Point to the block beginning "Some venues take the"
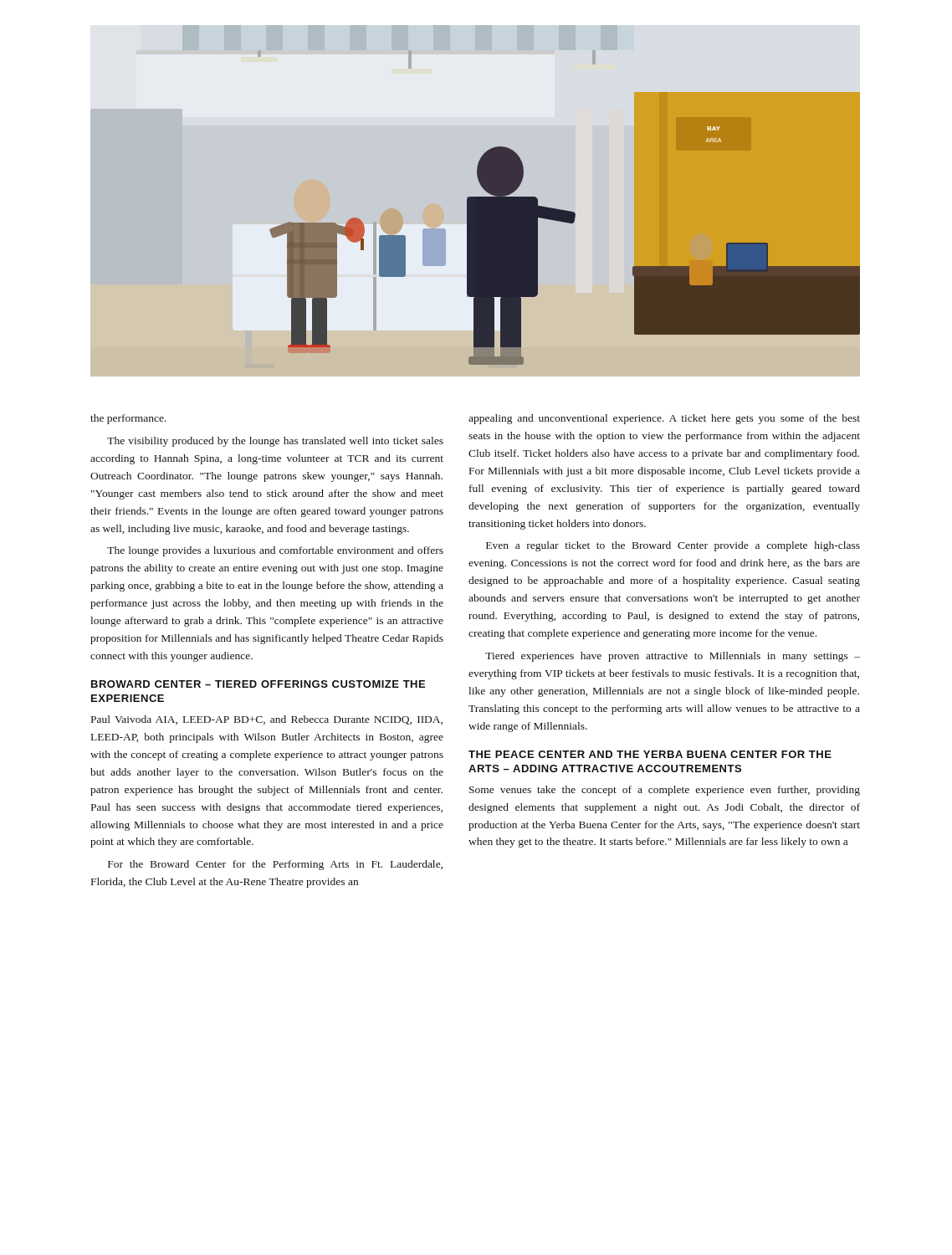The height and width of the screenshot is (1255, 952). 664,816
